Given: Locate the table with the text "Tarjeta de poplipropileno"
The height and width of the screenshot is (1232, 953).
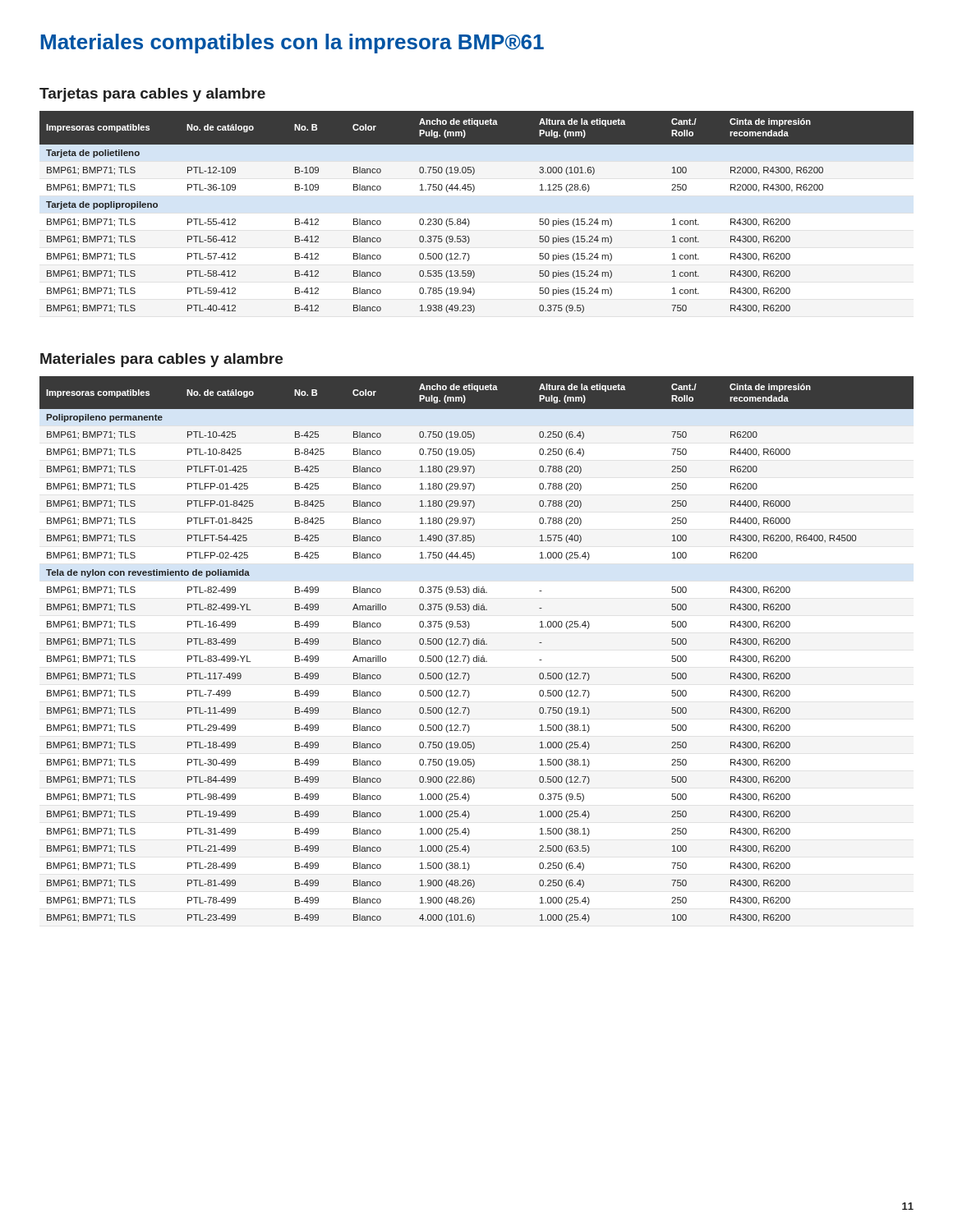Looking at the screenshot, I should (x=476, y=214).
